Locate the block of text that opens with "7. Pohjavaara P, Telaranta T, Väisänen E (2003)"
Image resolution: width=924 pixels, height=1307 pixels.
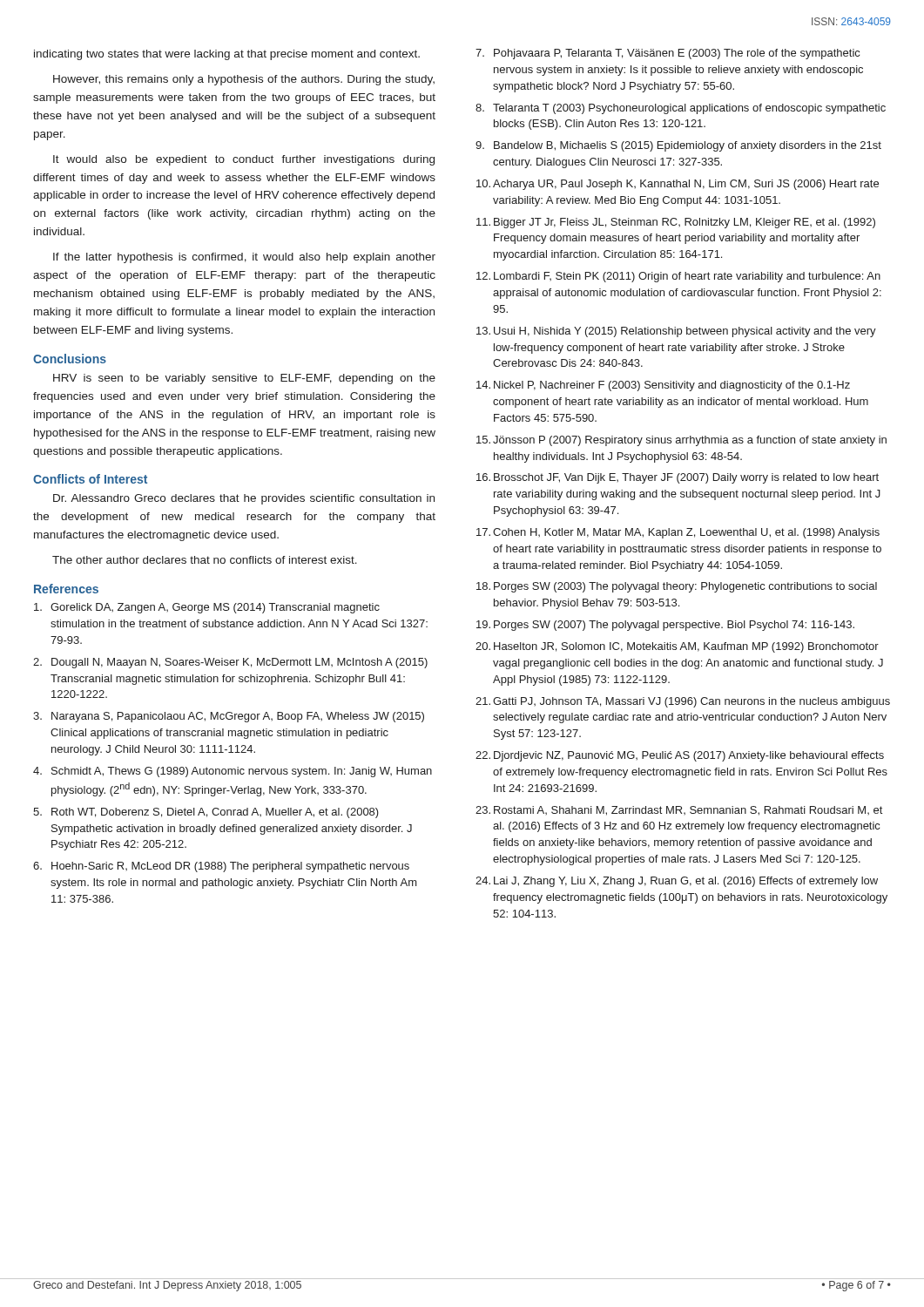point(683,70)
